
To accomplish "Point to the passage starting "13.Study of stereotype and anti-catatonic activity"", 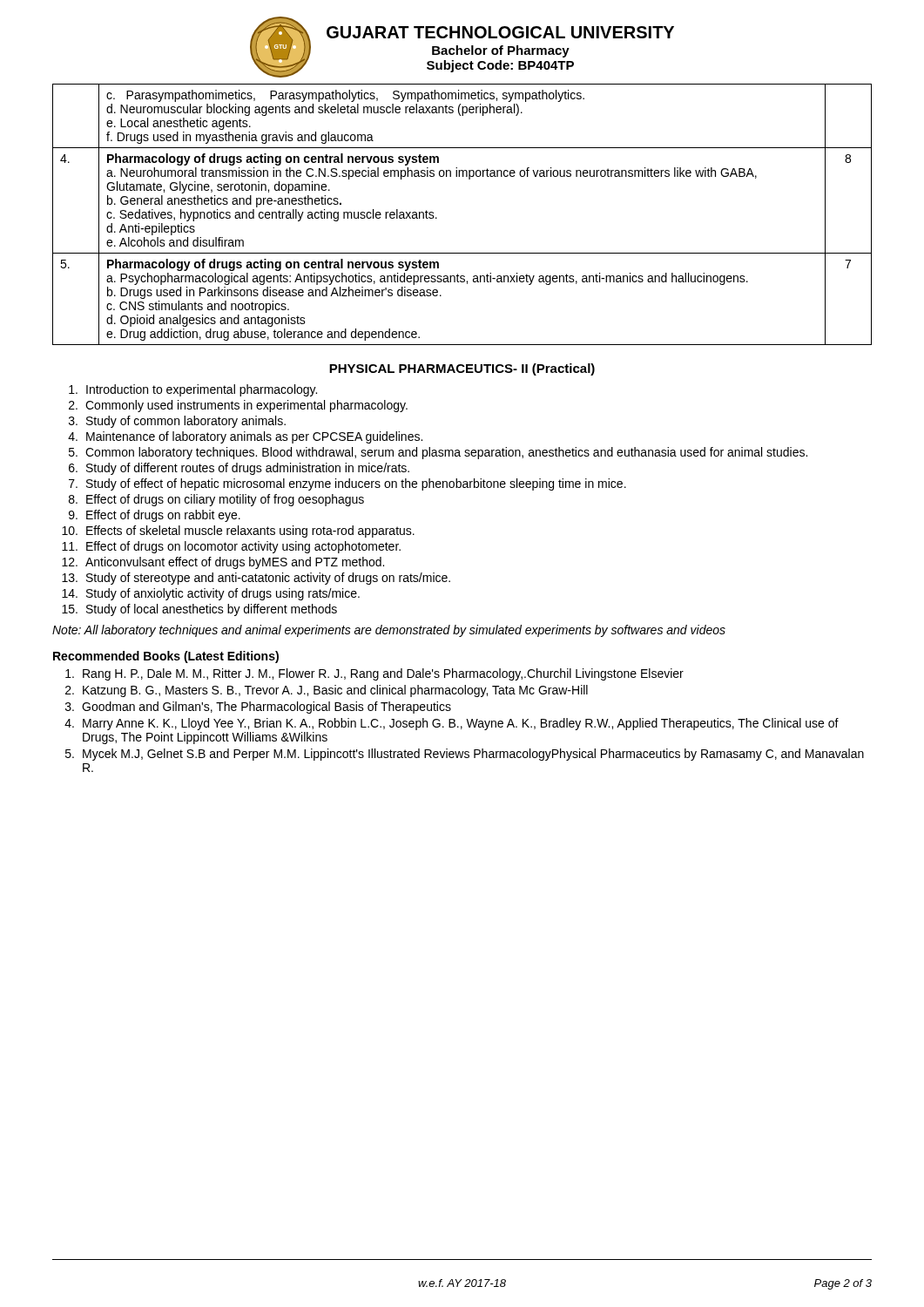I will [x=252, y=578].
